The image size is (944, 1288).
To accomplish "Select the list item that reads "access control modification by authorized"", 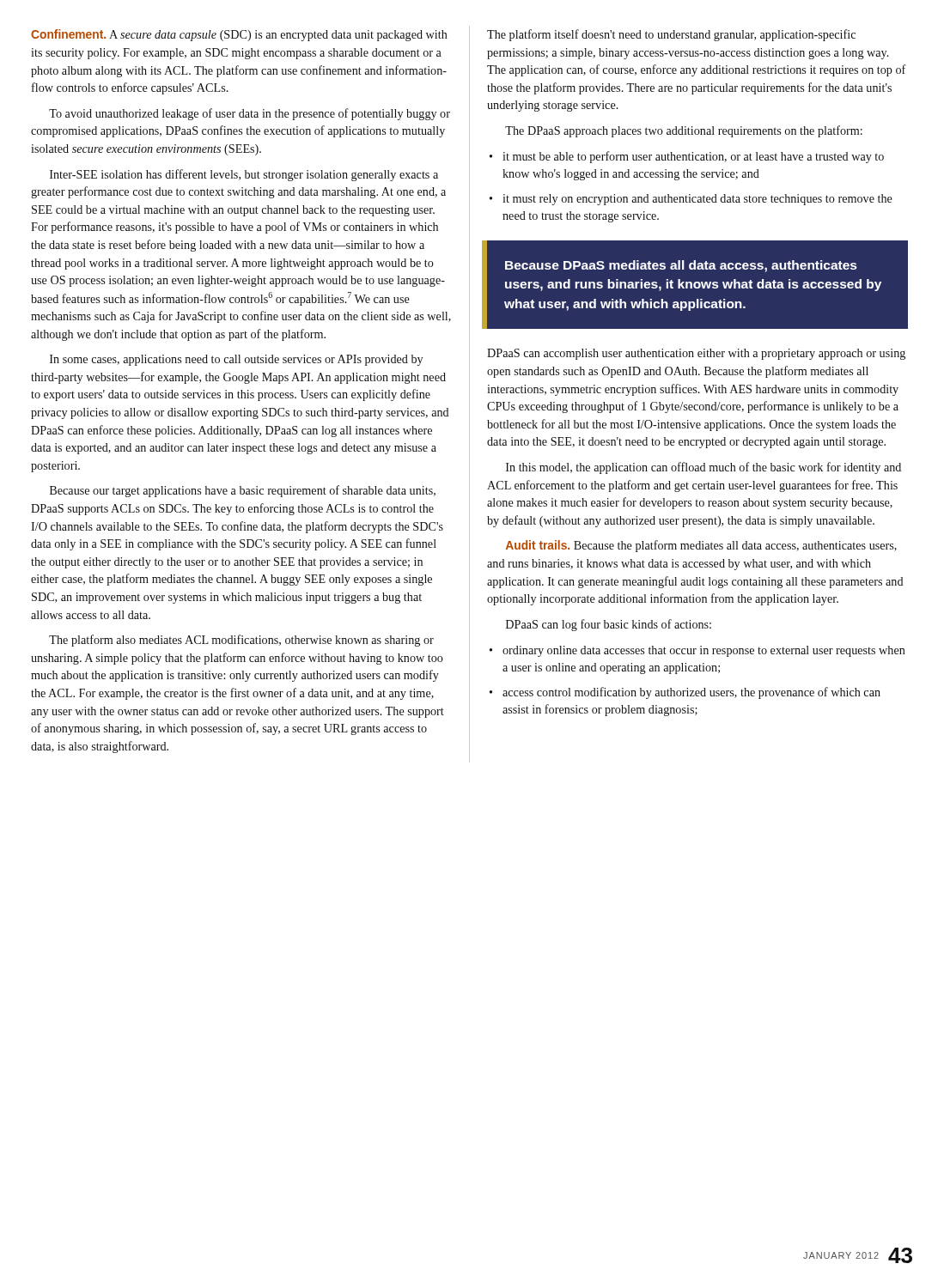I will point(691,701).
